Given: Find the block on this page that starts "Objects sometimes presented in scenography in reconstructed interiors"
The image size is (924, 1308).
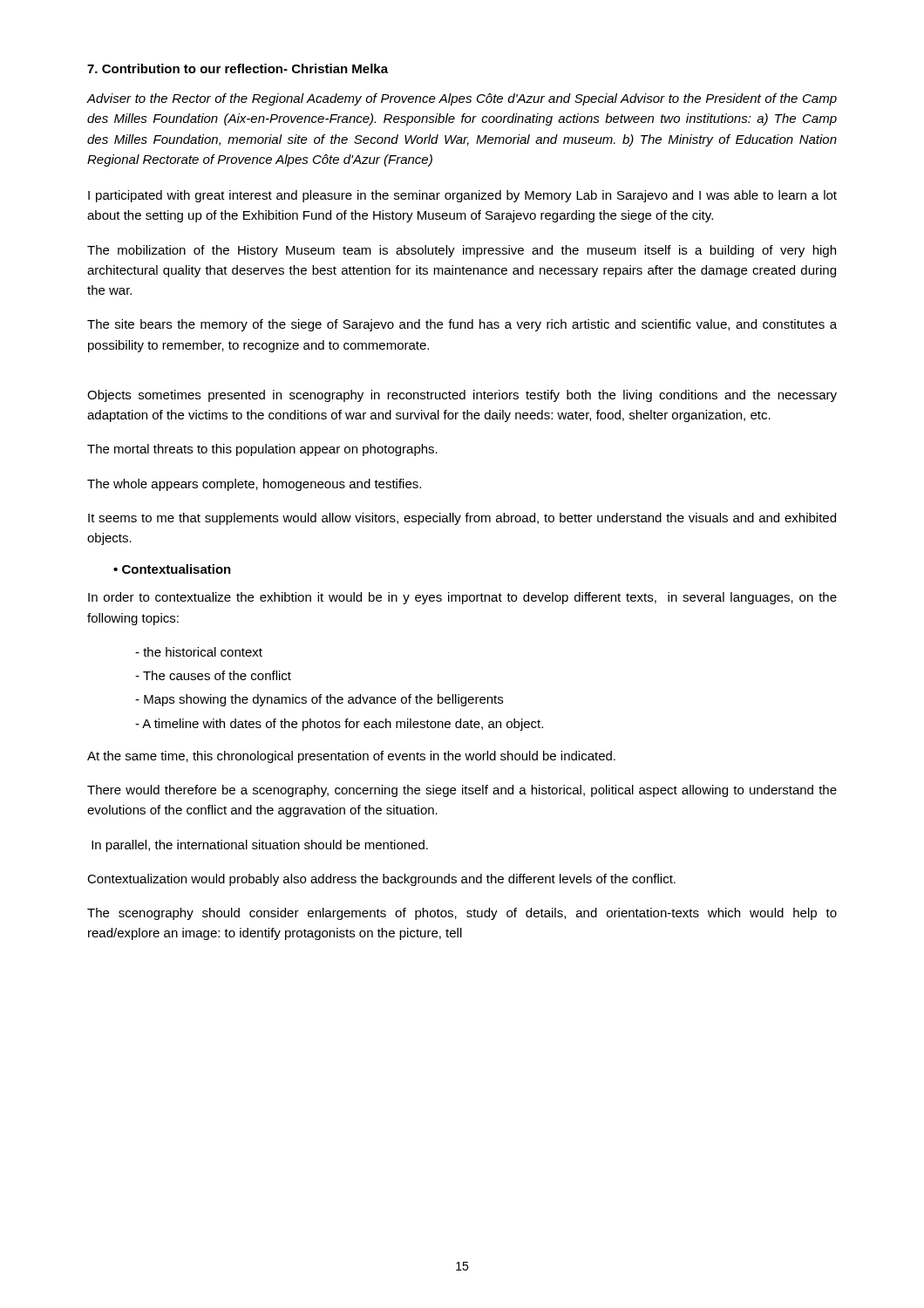Looking at the screenshot, I should pyautogui.click(x=462, y=404).
